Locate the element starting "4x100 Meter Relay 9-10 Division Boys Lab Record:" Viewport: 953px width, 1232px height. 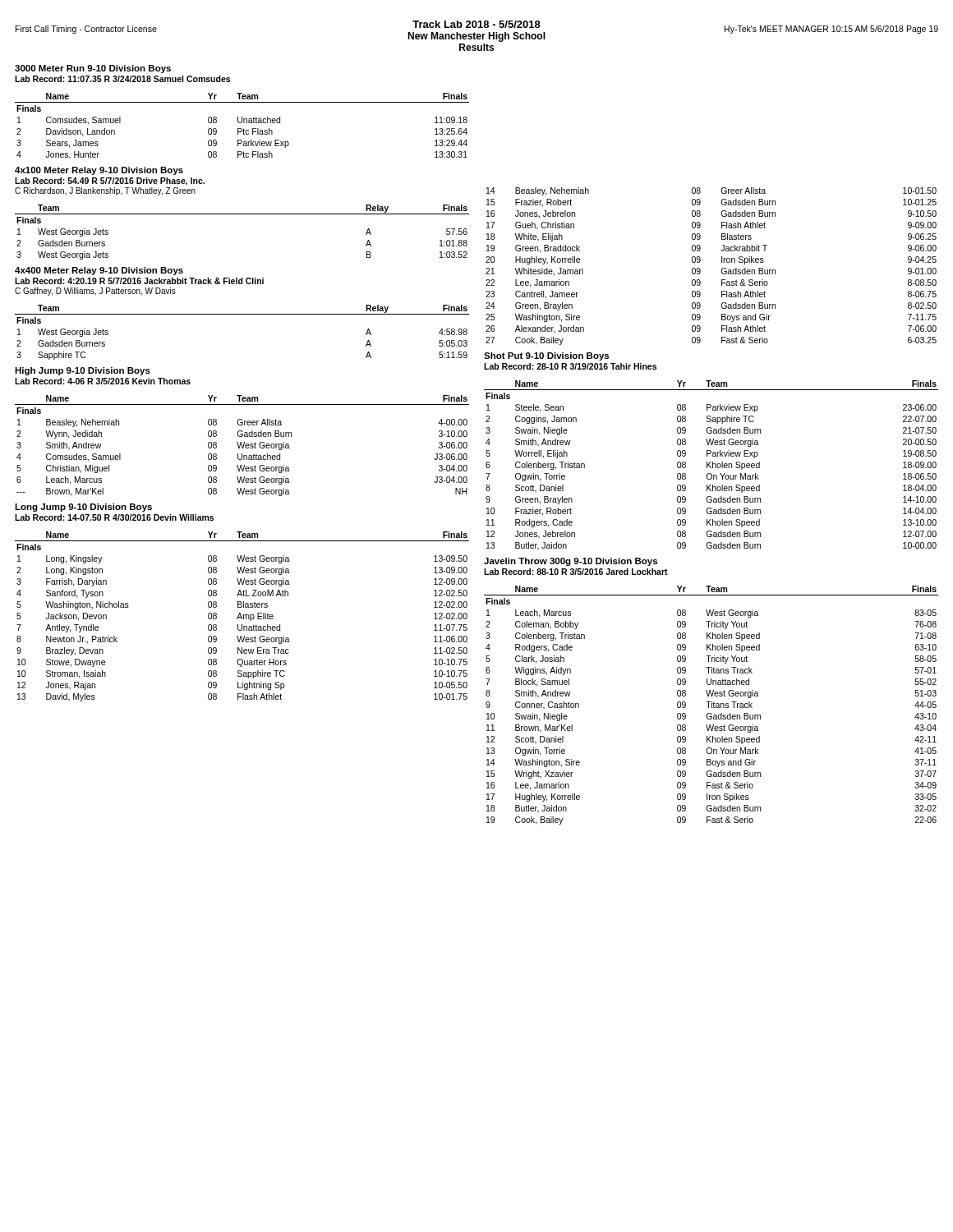[x=99, y=171]
